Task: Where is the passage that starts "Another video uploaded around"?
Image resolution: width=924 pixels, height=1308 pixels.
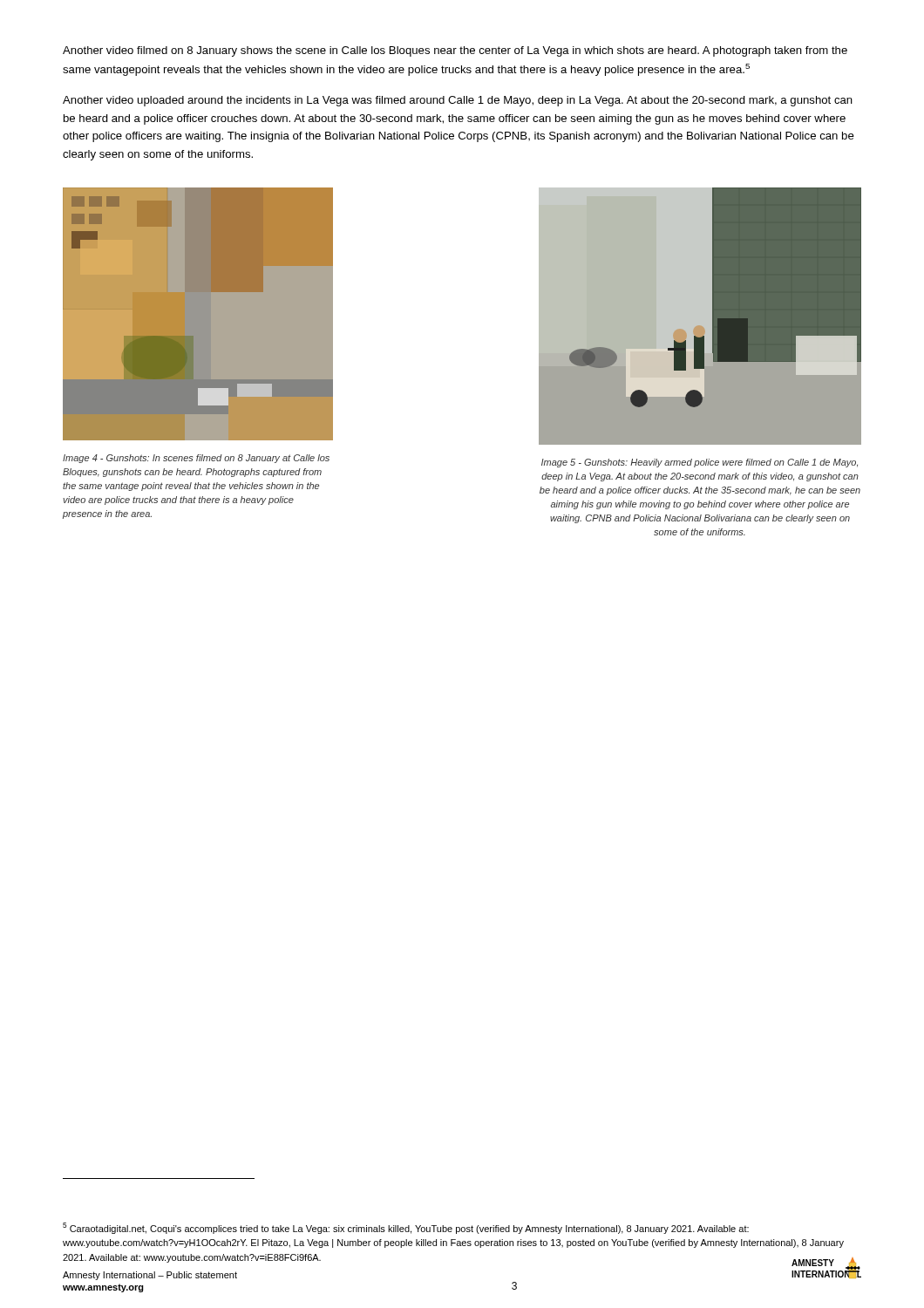Action: 458,127
